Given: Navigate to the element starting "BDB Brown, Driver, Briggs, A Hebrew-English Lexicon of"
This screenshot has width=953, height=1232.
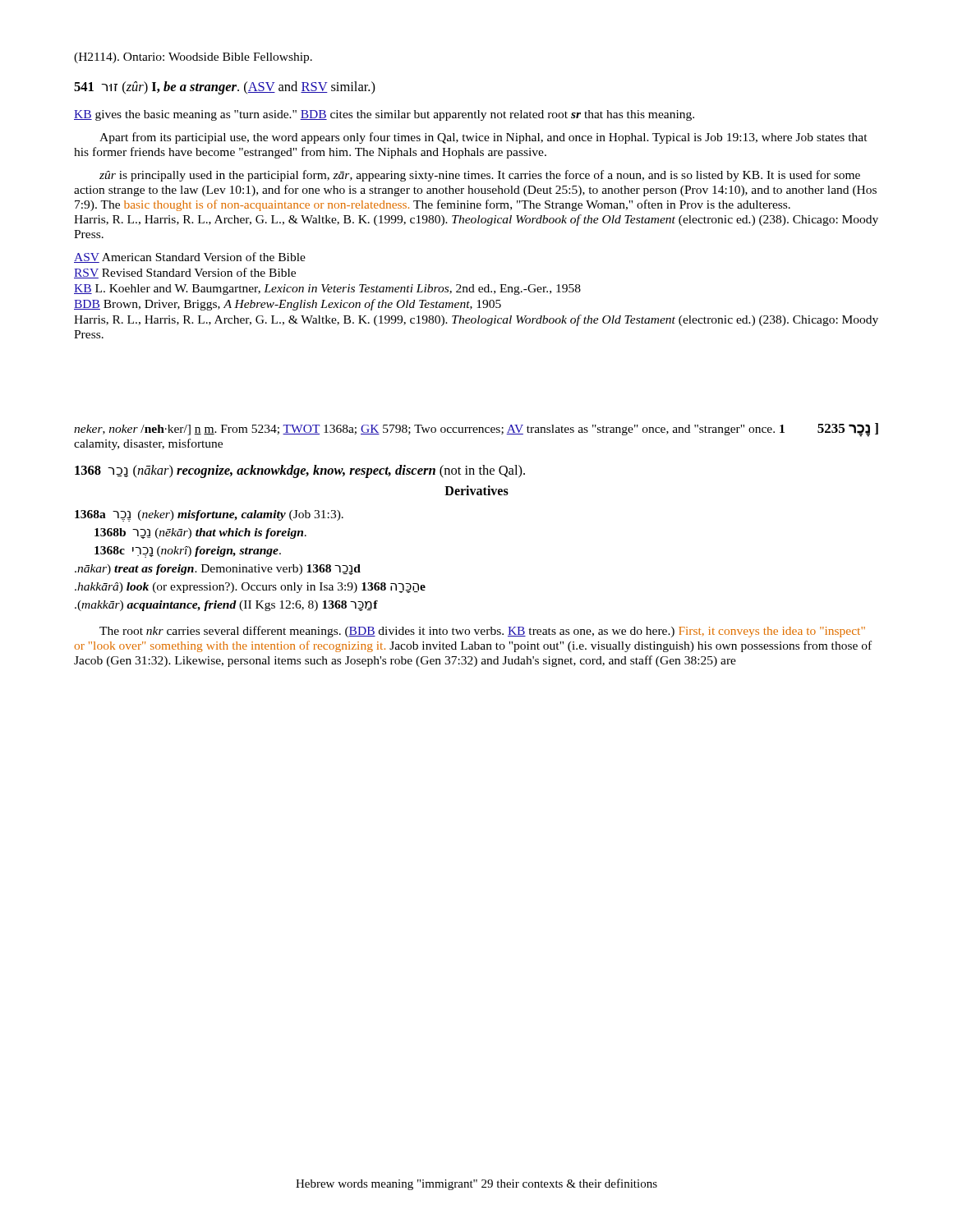Looking at the screenshot, I should tap(288, 304).
